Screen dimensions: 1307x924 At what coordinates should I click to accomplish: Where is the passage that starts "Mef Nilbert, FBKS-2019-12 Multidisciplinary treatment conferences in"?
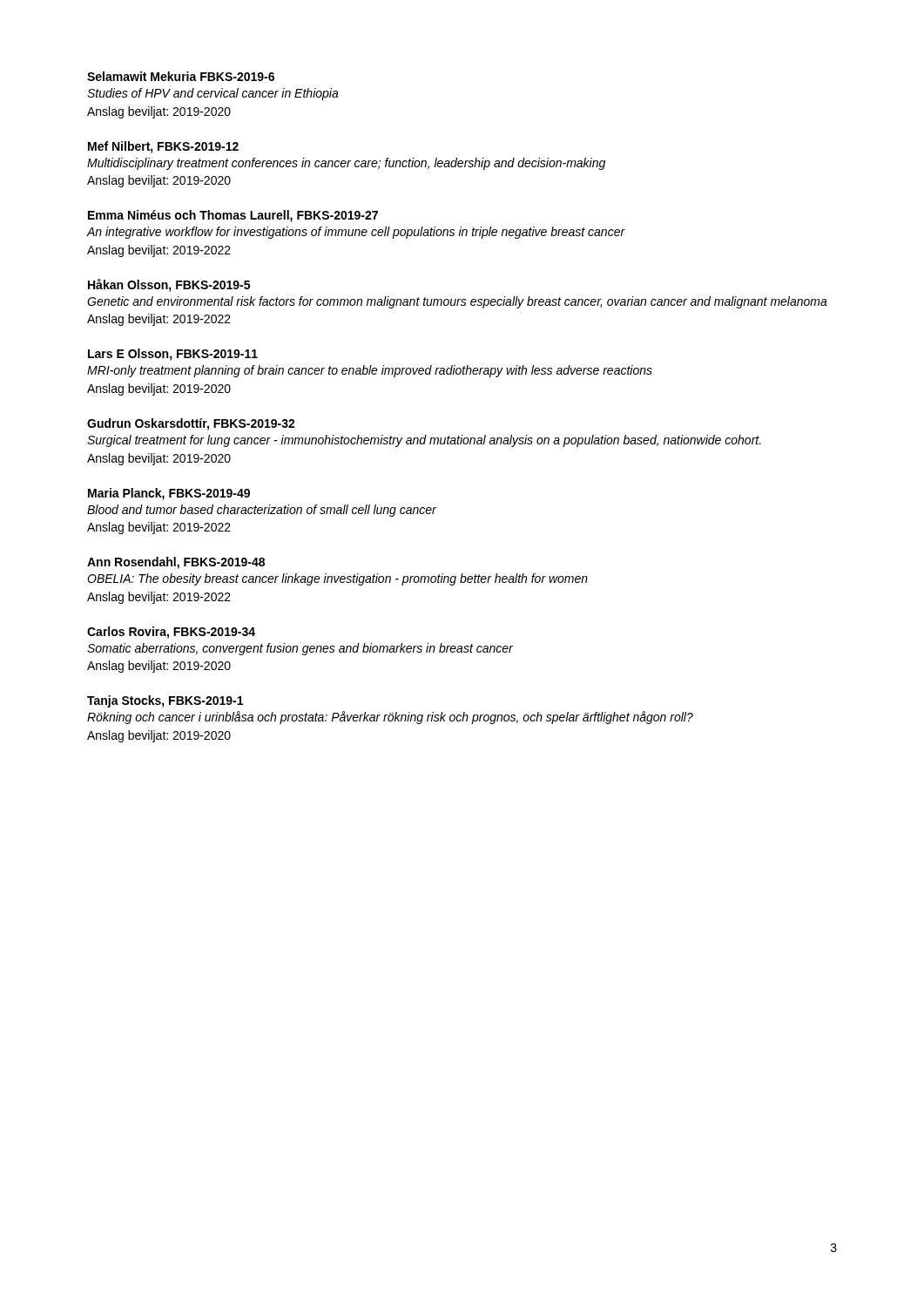[462, 163]
